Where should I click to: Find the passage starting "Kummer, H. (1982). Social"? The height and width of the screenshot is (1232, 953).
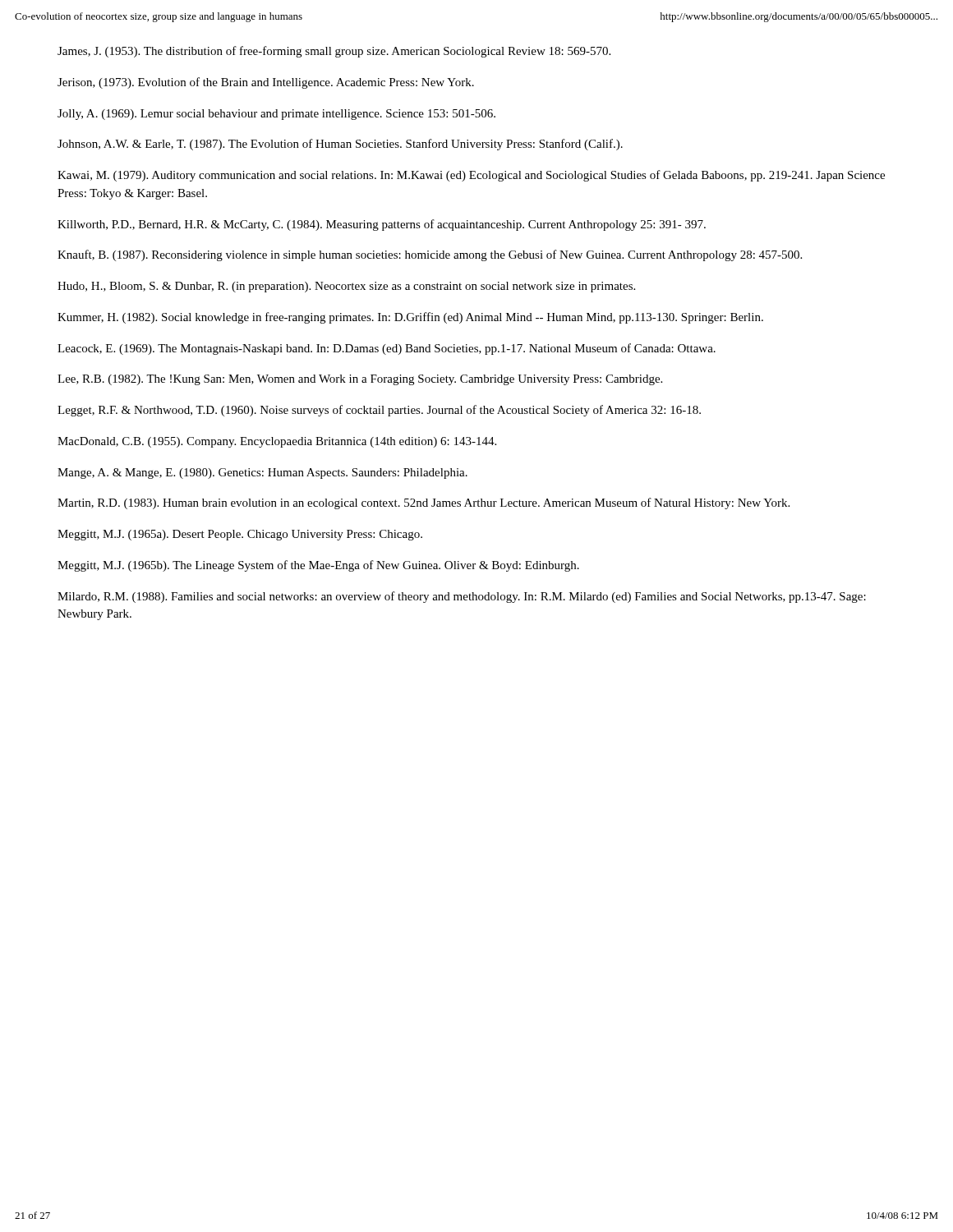411,317
